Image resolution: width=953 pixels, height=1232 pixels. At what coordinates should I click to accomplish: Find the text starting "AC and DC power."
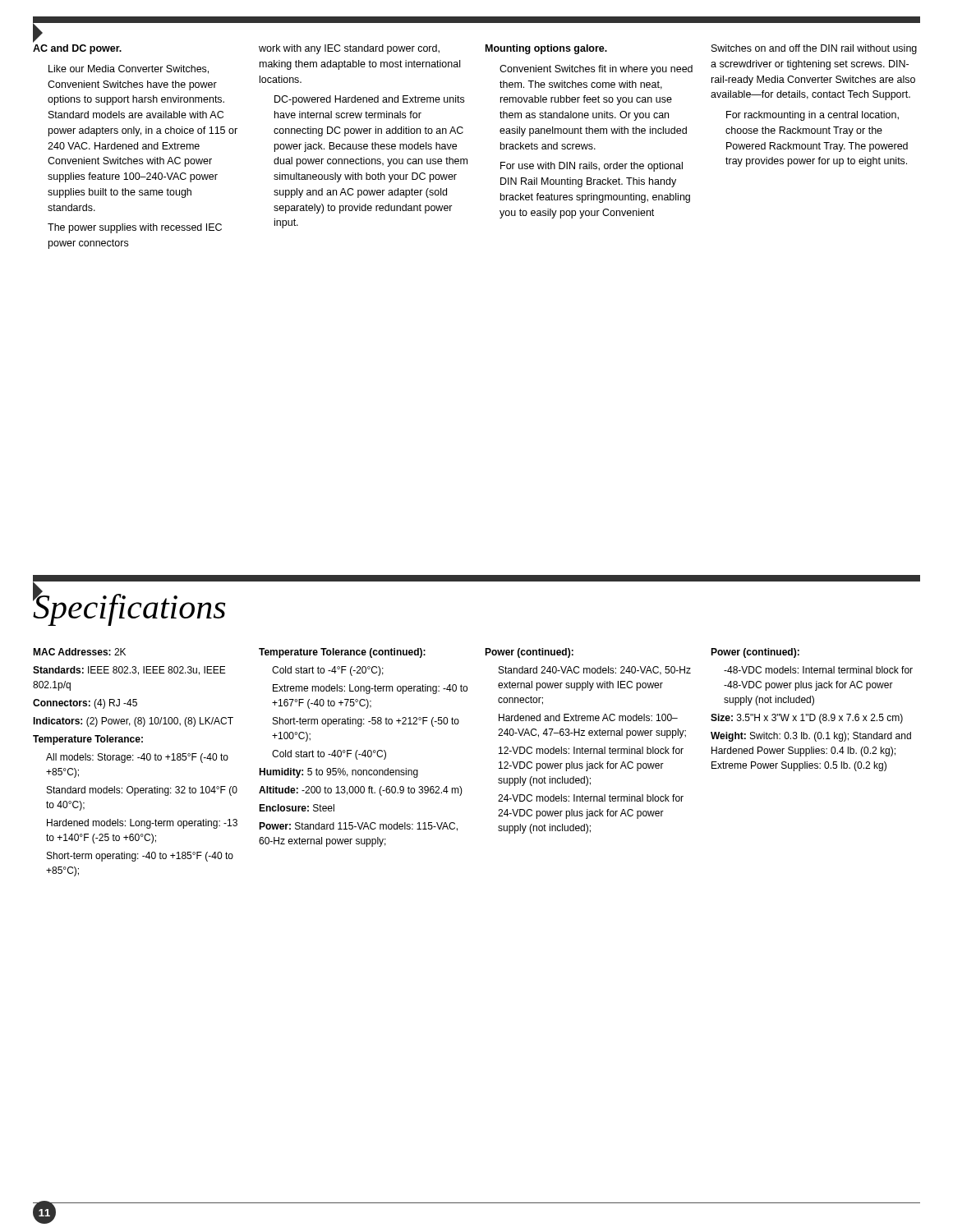pos(138,146)
